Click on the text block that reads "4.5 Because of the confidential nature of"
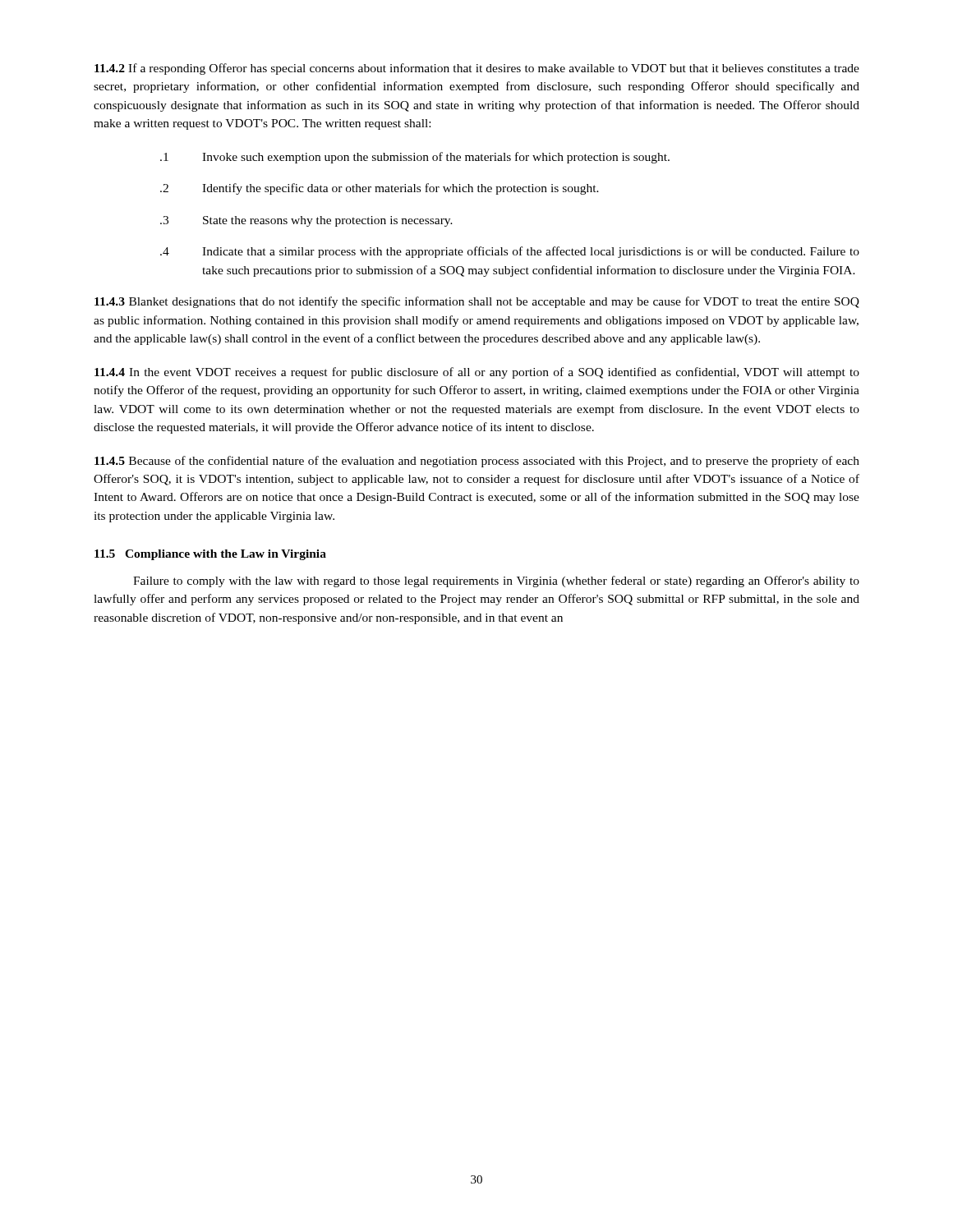The width and height of the screenshot is (953, 1232). (x=476, y=488)
